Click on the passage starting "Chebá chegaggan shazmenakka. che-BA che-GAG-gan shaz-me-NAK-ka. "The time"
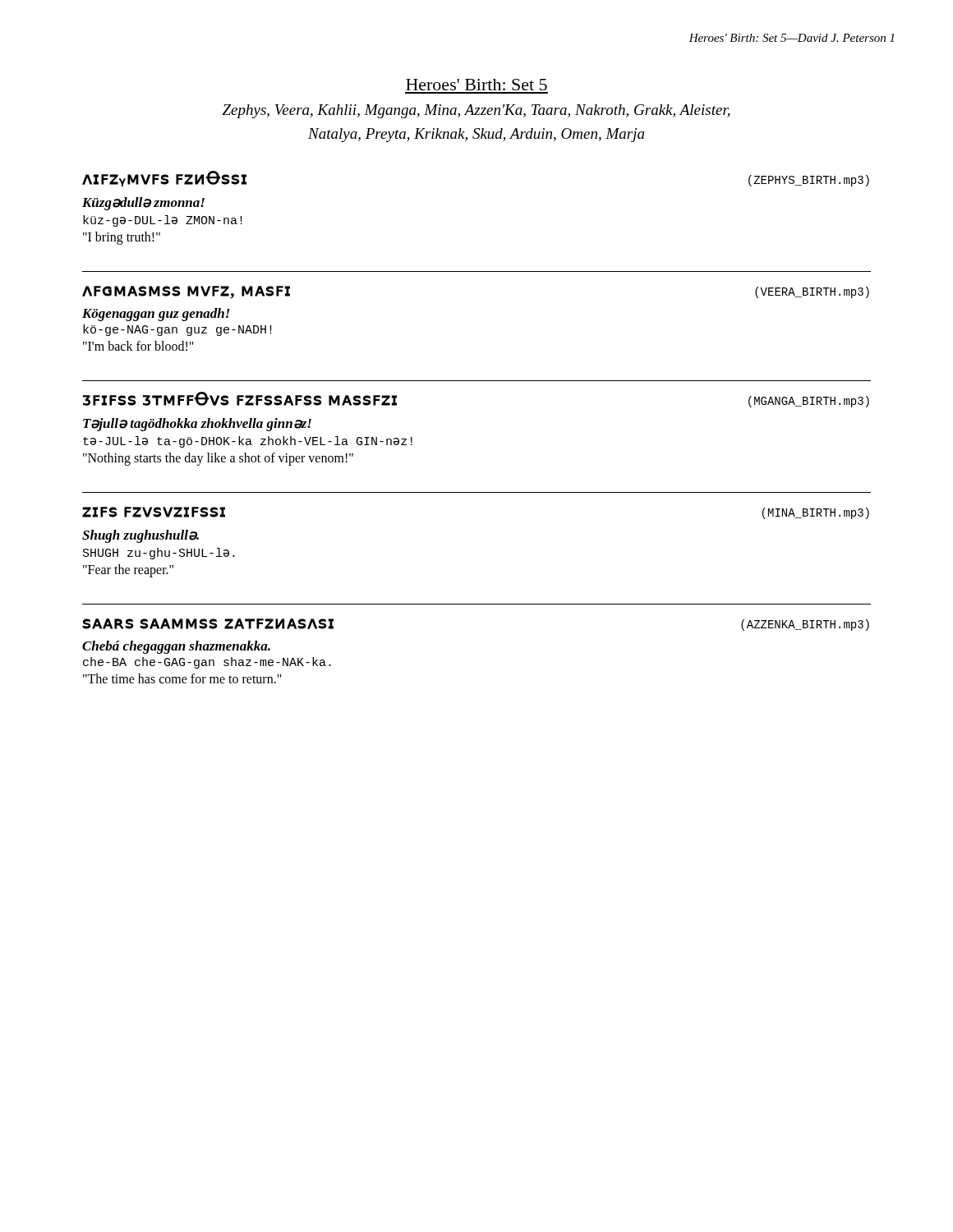Screen dimensions: 1232x953 tap(176, 647)
